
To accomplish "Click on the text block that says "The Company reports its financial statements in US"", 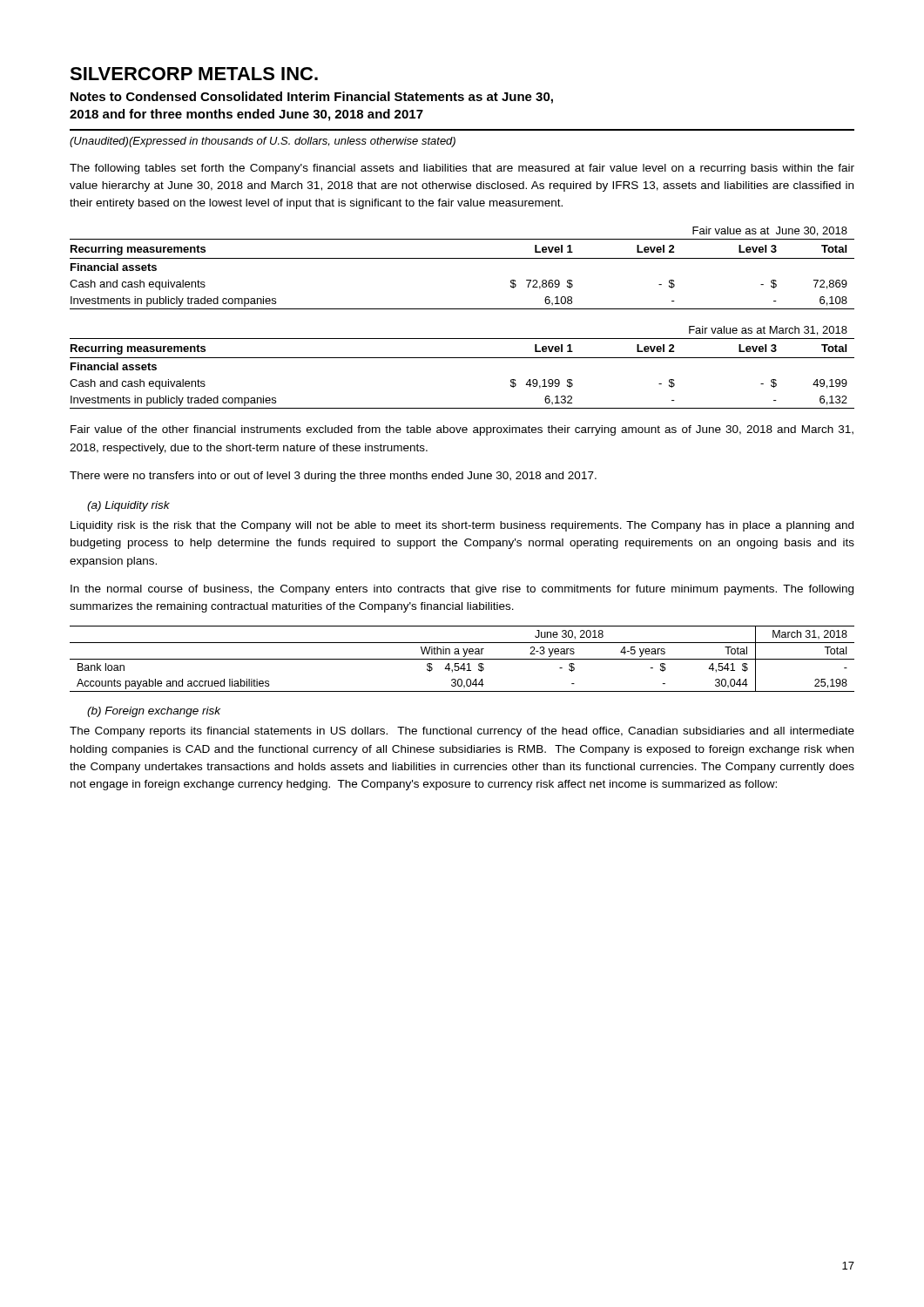I will (x=462, y=757).
